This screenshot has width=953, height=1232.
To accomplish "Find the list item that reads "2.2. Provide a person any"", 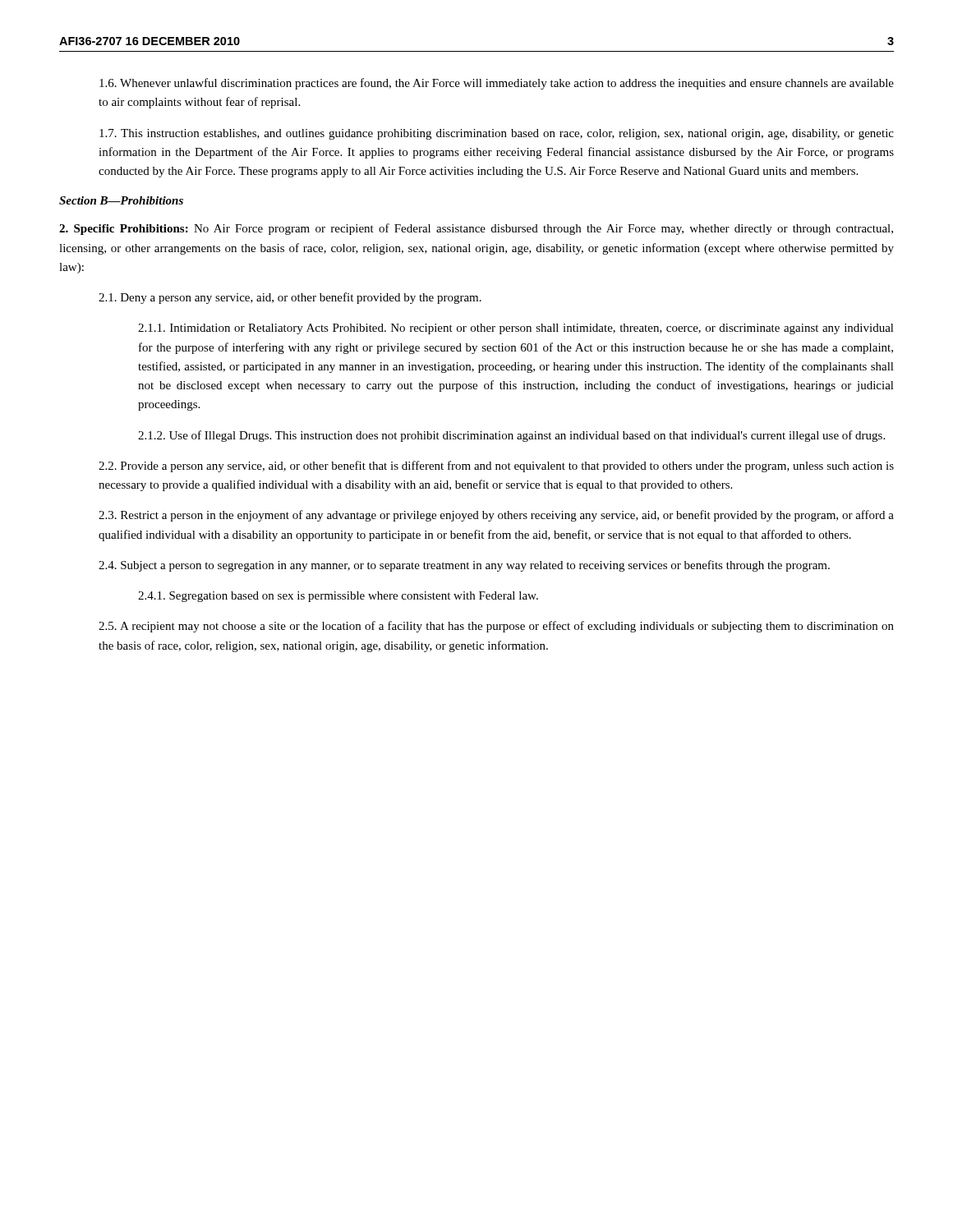I will pyautogui.click(x=496, y=475).
